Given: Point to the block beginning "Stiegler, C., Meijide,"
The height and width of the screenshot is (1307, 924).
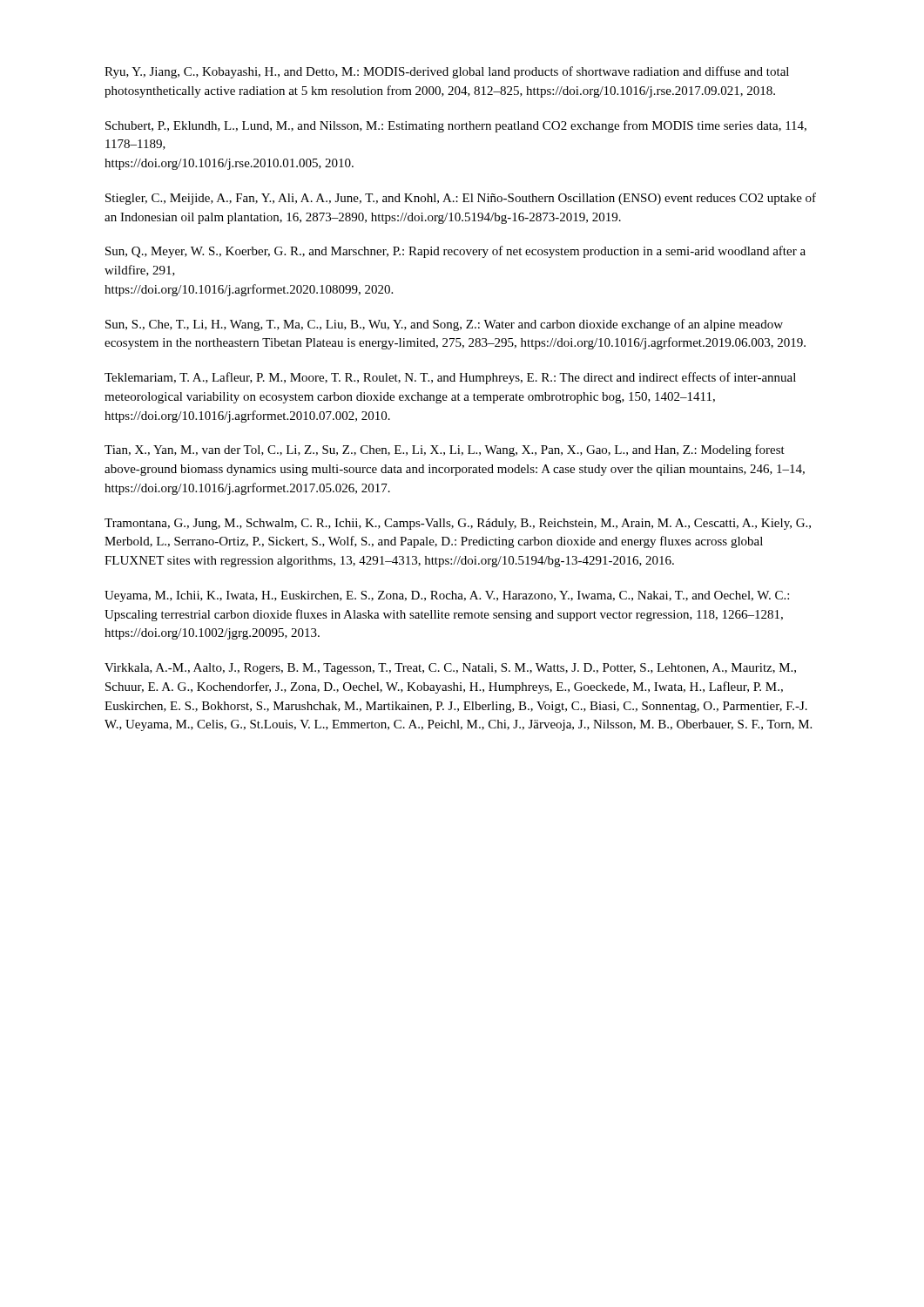Looking at the screenshot, I should pos(460,207).
